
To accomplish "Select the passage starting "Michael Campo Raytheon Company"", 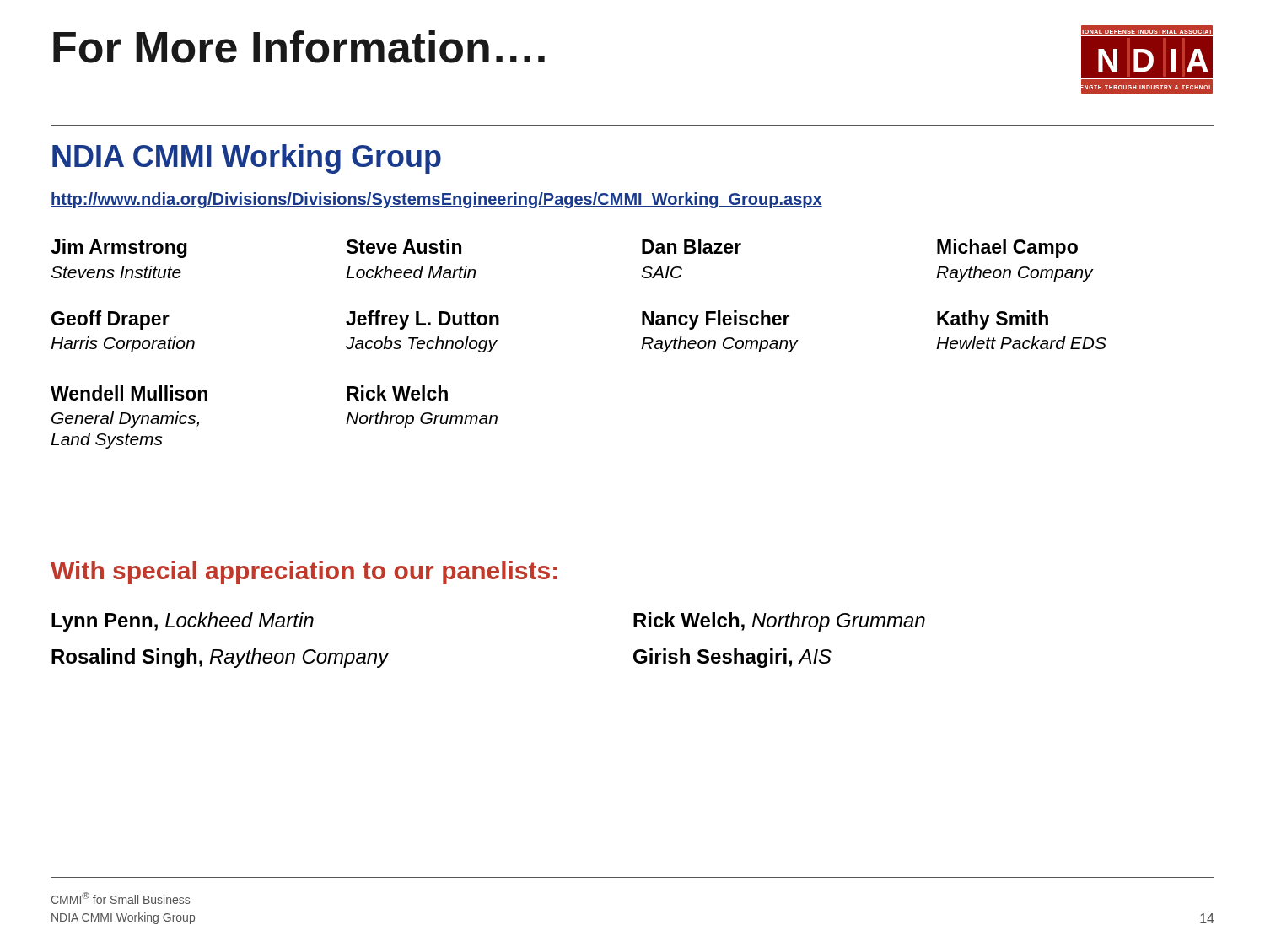I will click(1075, 259).
